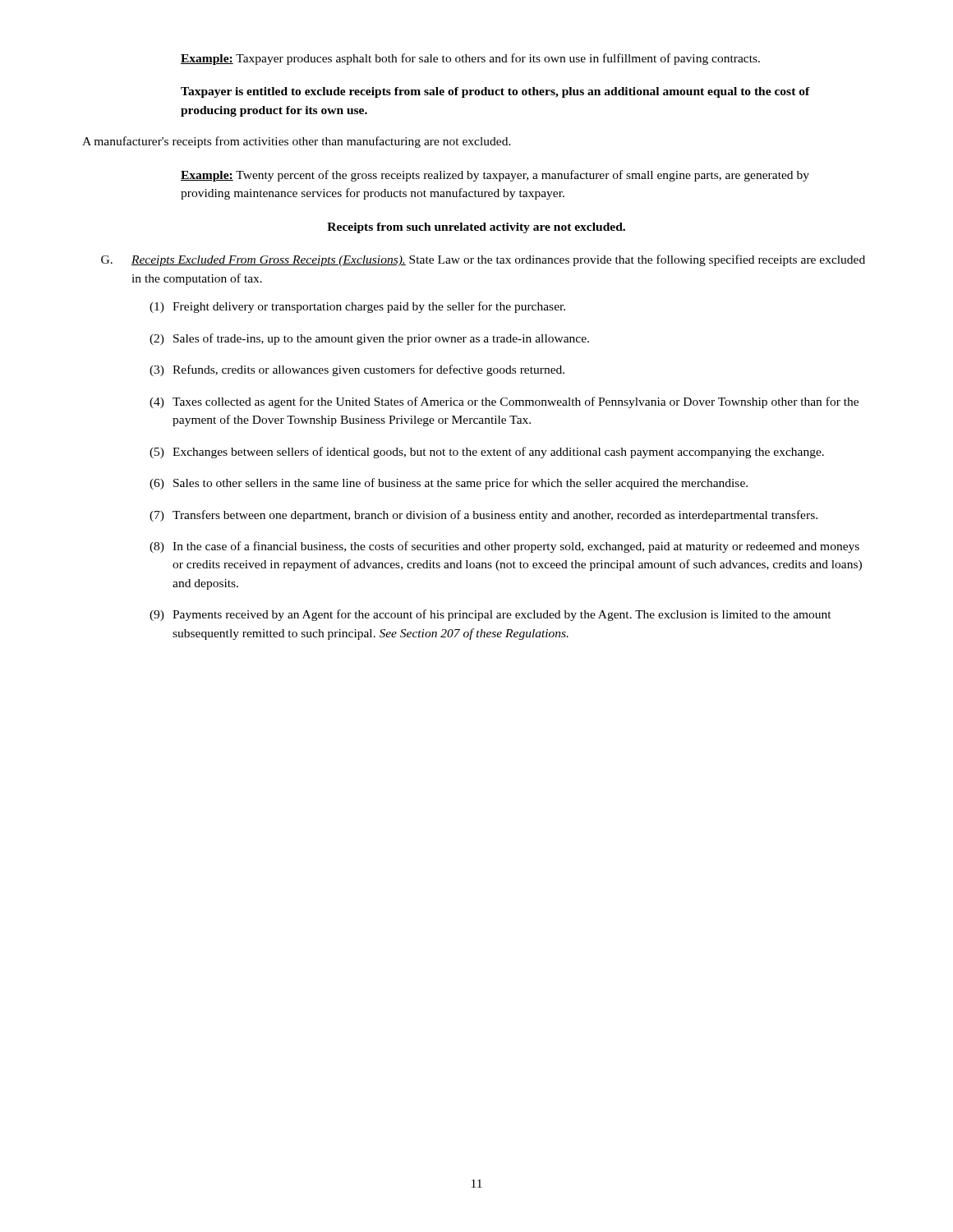Select the text block that says "Taxpayer is entitled to exclude receipts from sale"

[495, 100]
